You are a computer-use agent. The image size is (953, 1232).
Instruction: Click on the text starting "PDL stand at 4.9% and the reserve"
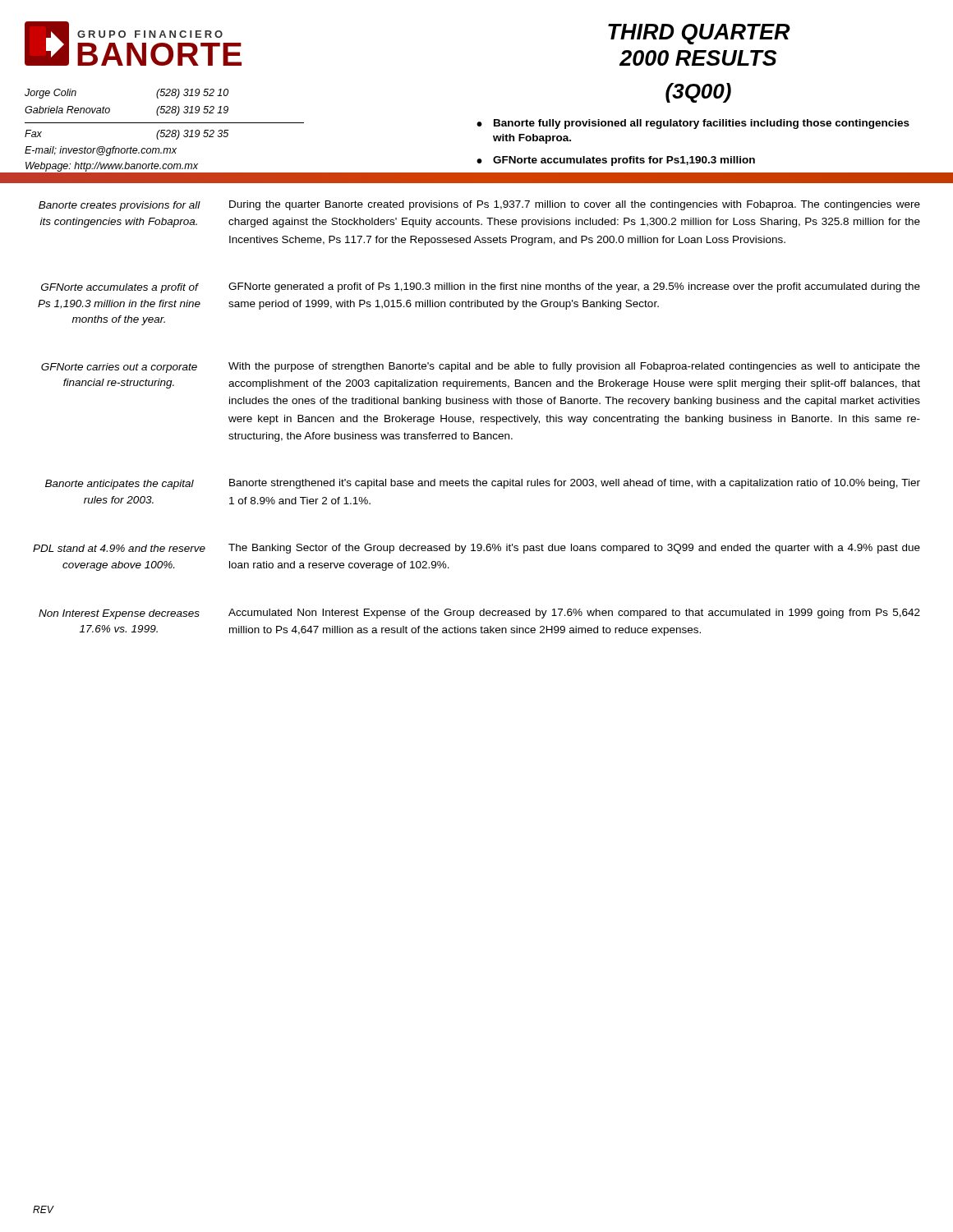point(119,556)
